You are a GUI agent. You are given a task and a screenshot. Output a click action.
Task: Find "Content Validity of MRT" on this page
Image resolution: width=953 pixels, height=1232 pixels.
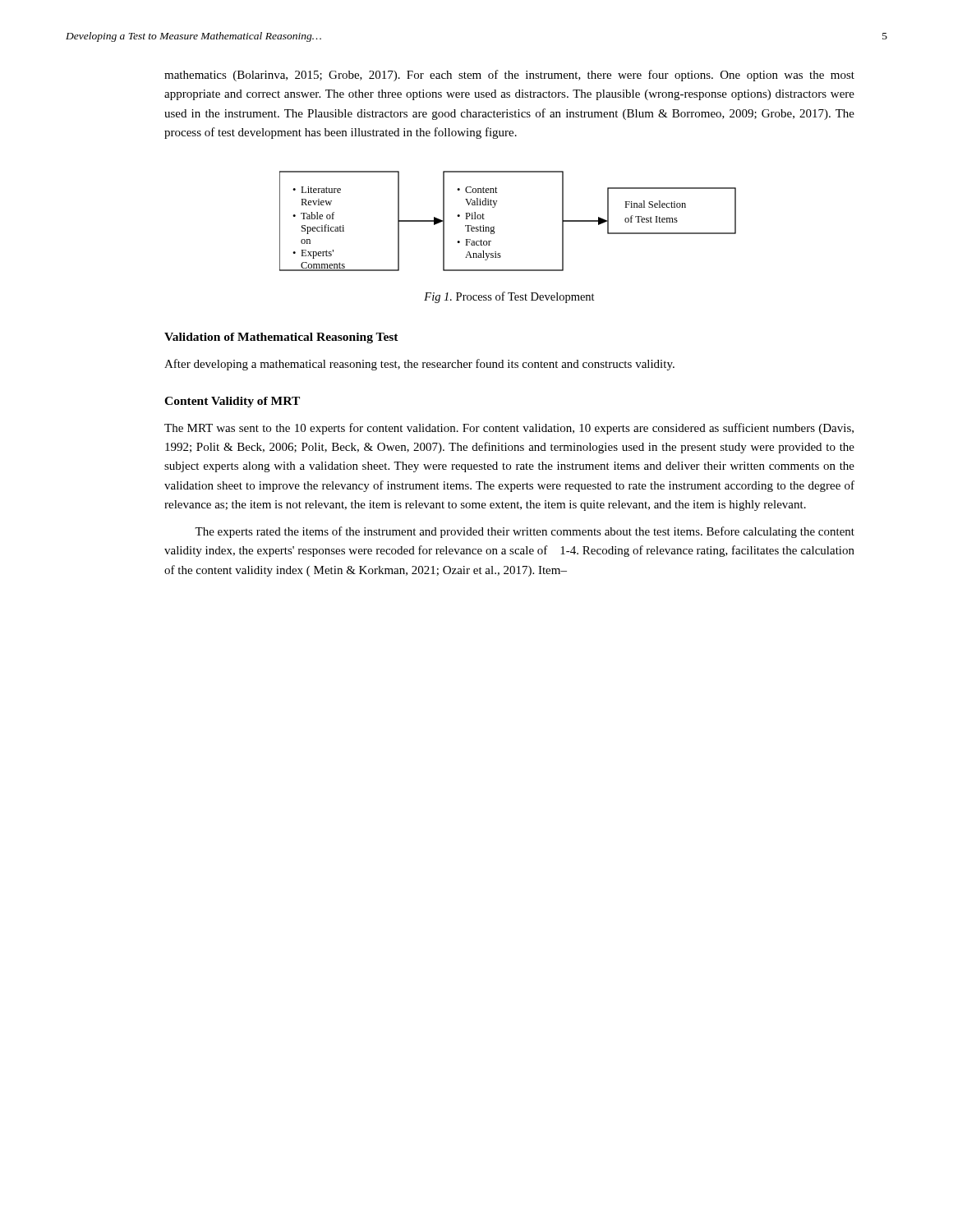(x=232, y=400)
